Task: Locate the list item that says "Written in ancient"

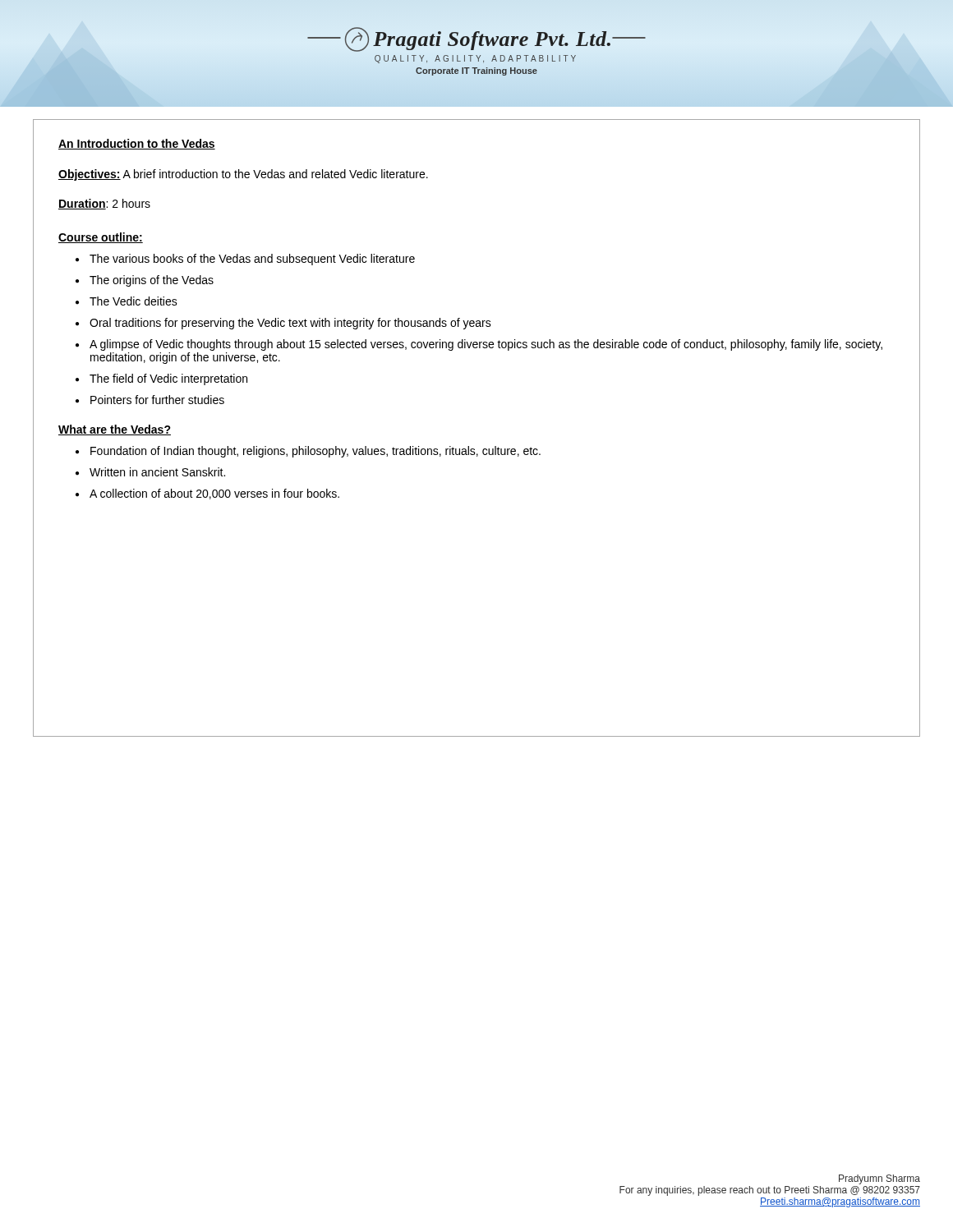Action: pos(158,472)
